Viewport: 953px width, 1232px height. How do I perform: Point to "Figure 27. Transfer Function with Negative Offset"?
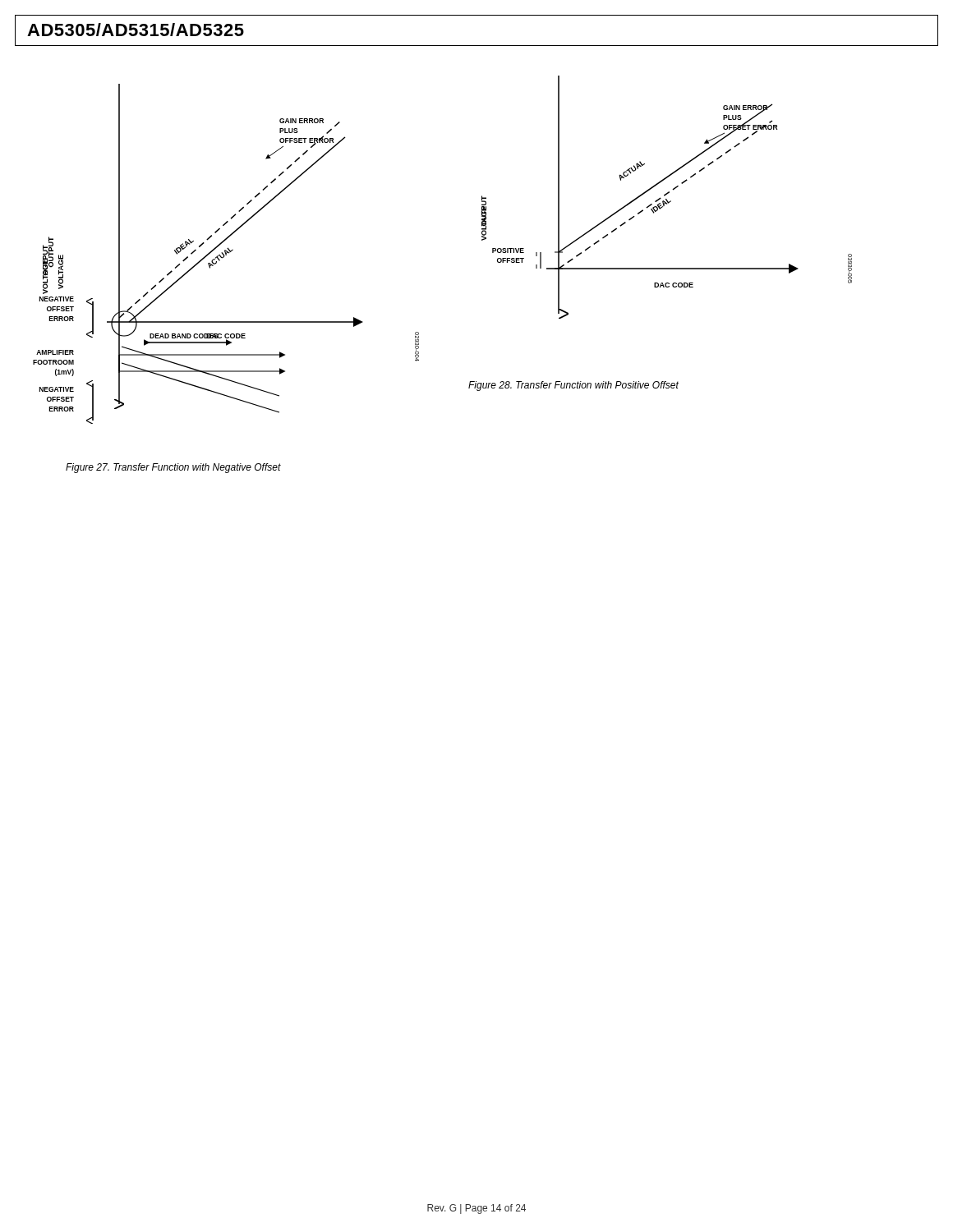point(173,467)
